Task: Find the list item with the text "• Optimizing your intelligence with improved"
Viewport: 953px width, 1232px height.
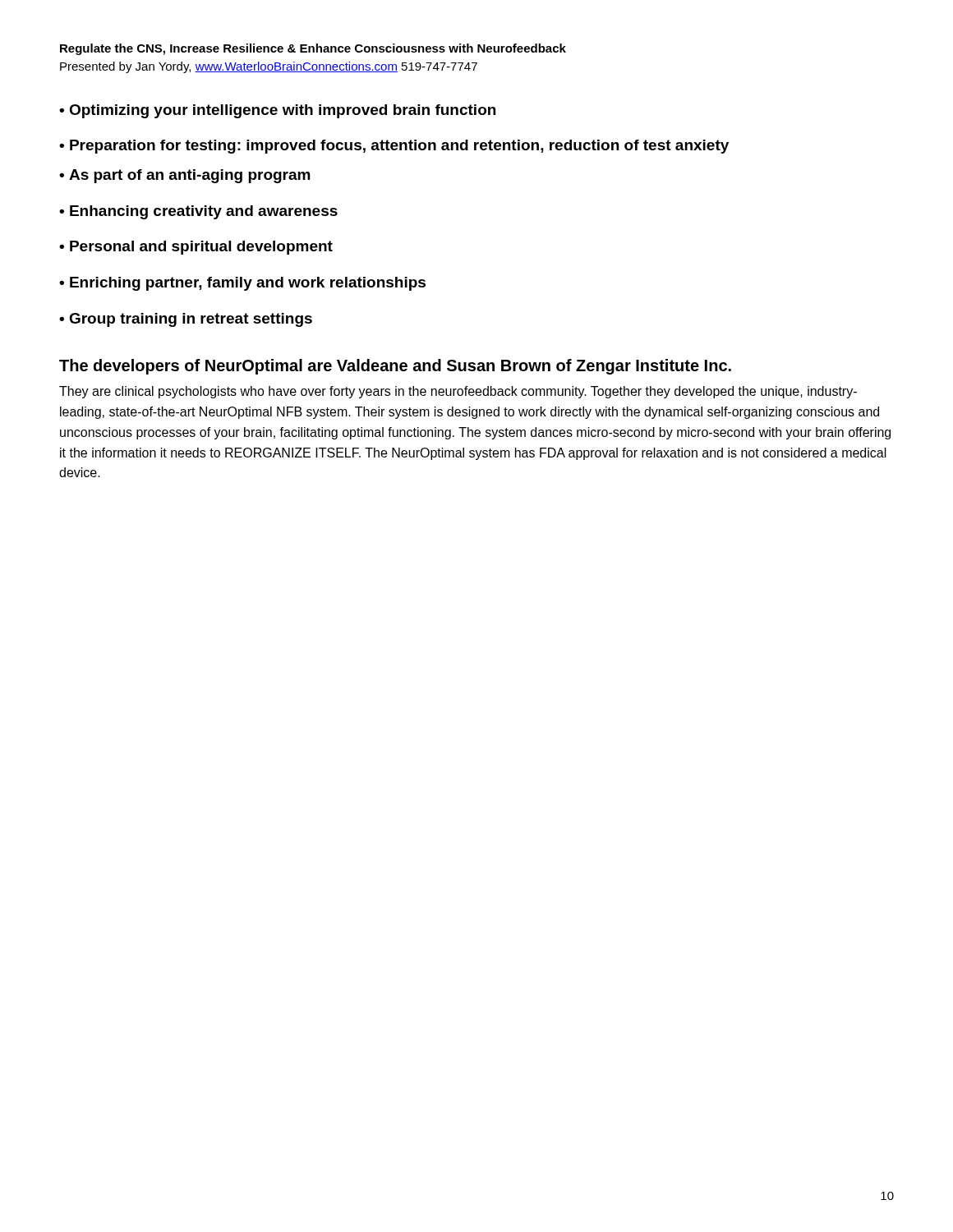Action: point(278,110)
